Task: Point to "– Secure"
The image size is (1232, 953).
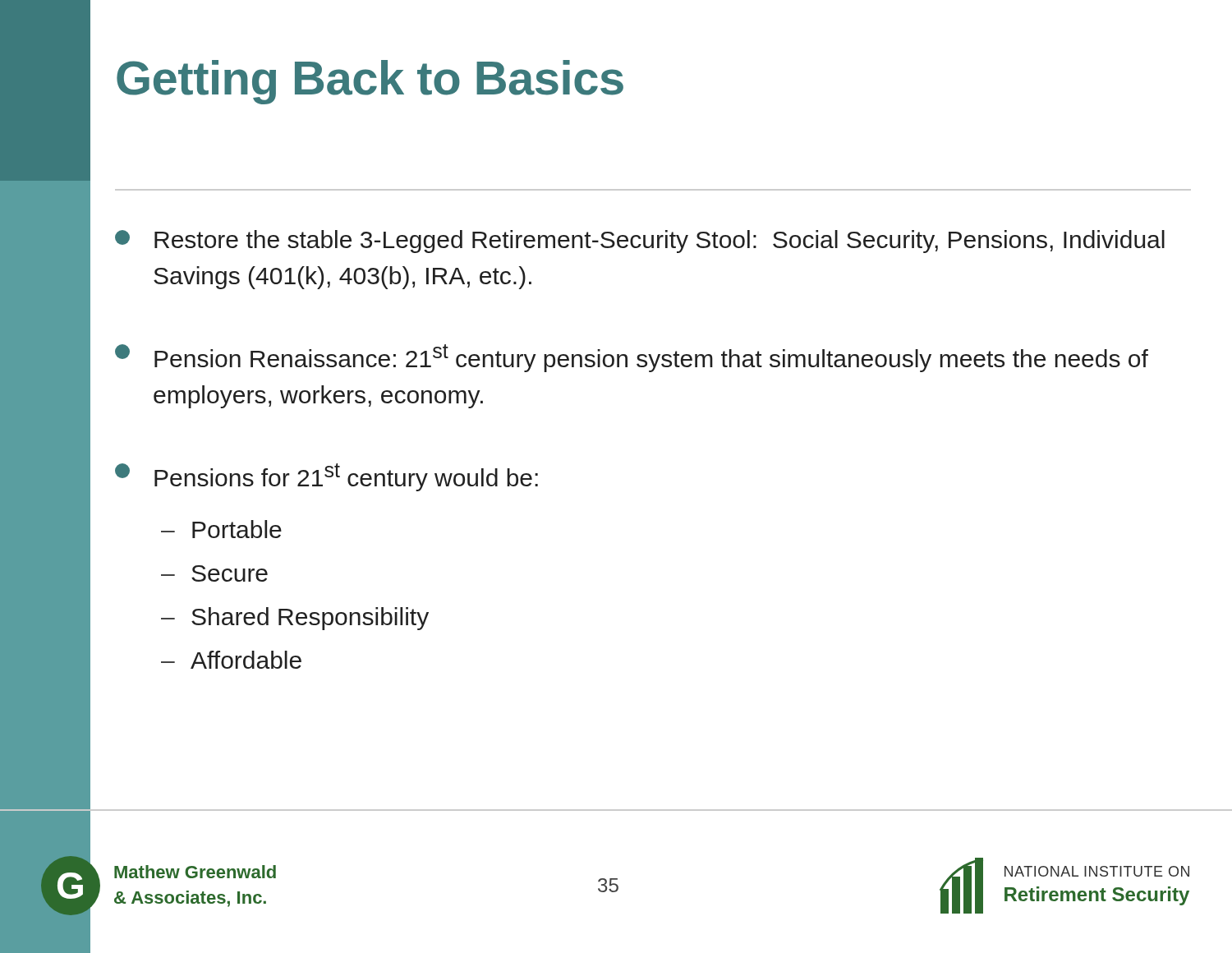Action: [215, 573]
